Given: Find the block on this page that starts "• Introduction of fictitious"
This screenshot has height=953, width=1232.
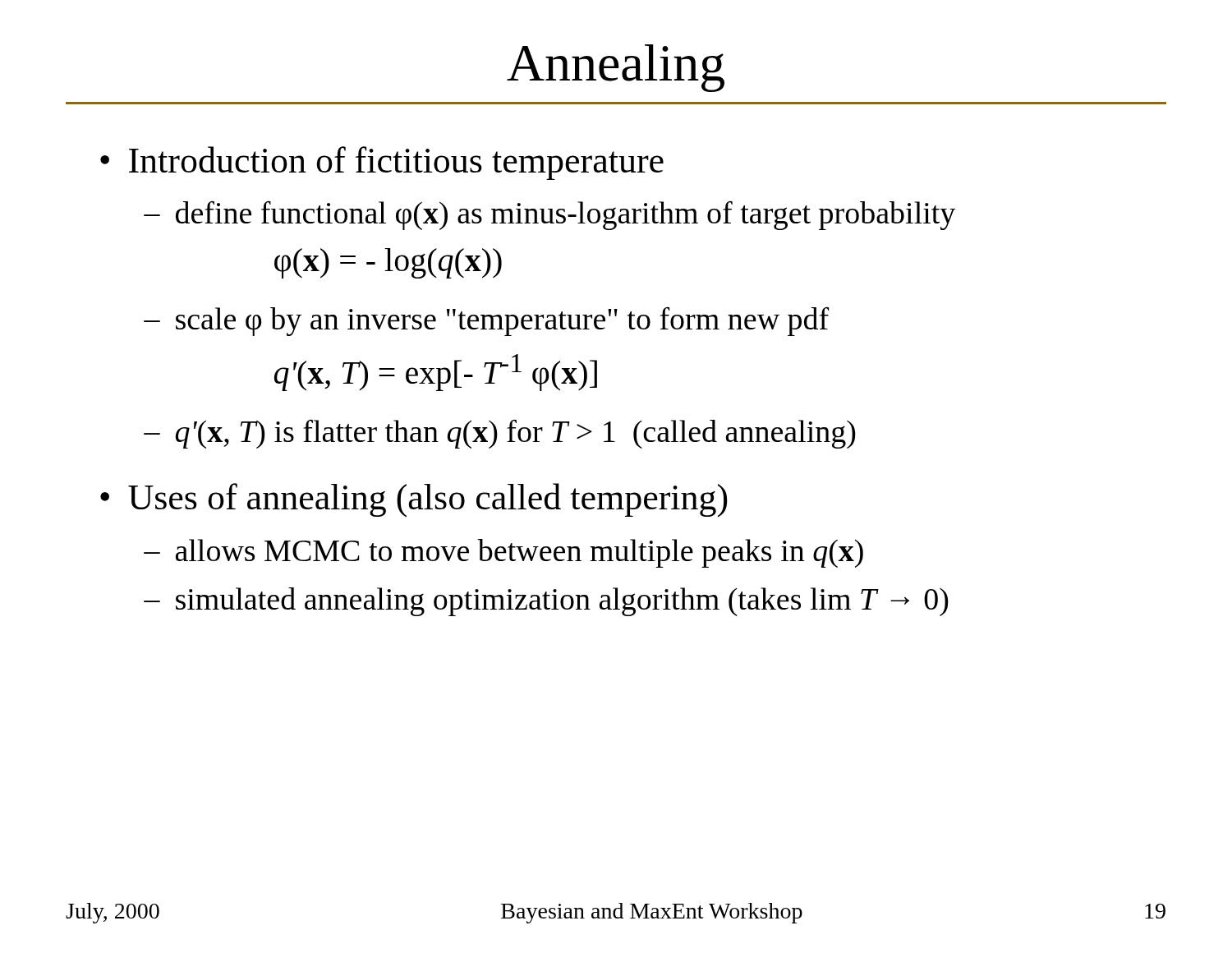Looking at the screenshot, I should 616,298.
